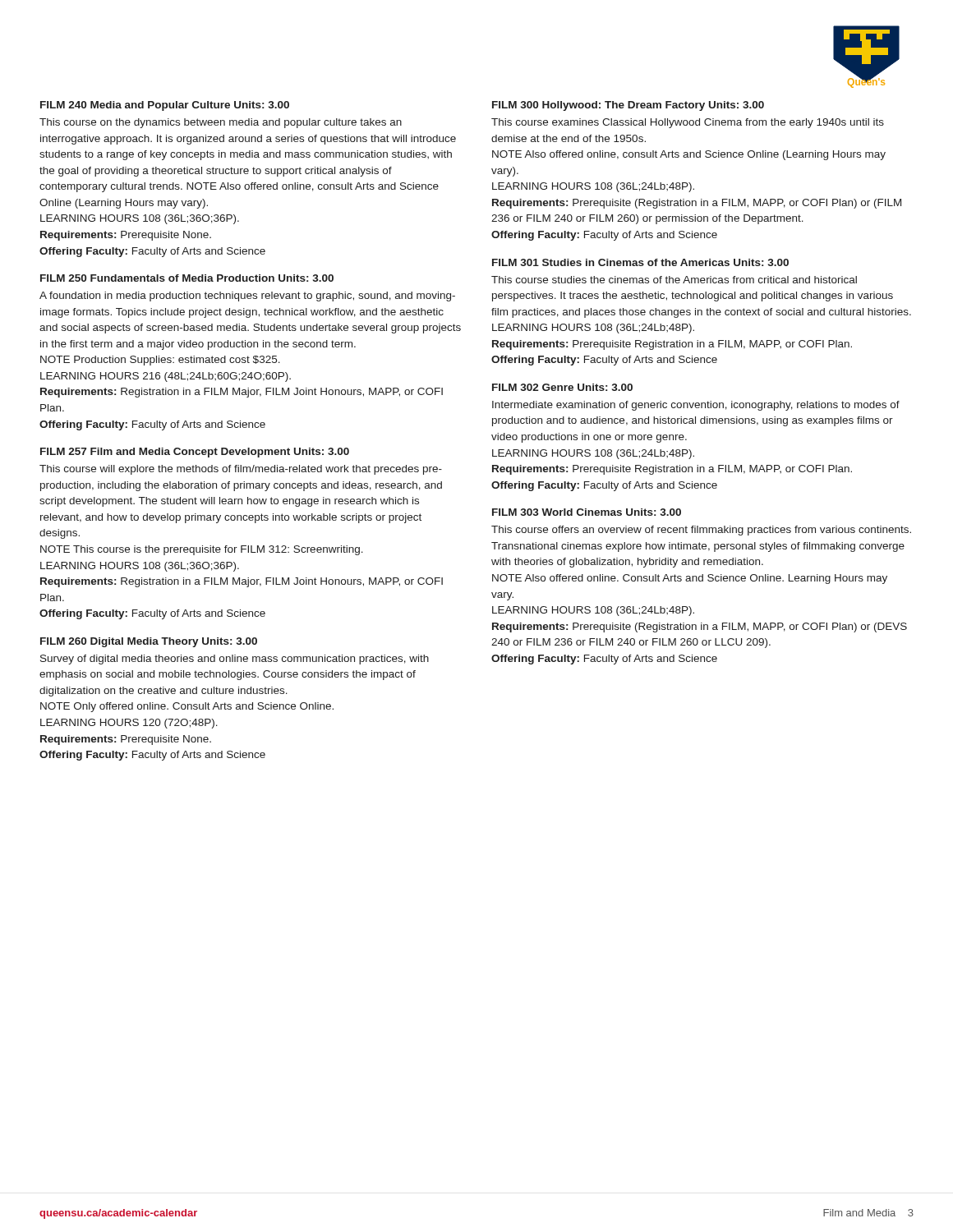The height and width of the screenshot is (1232, 953).
Task: Where is the passage that starts "FILM 240 Media and Popular Culture Units:"?
Action: point(251,179)
